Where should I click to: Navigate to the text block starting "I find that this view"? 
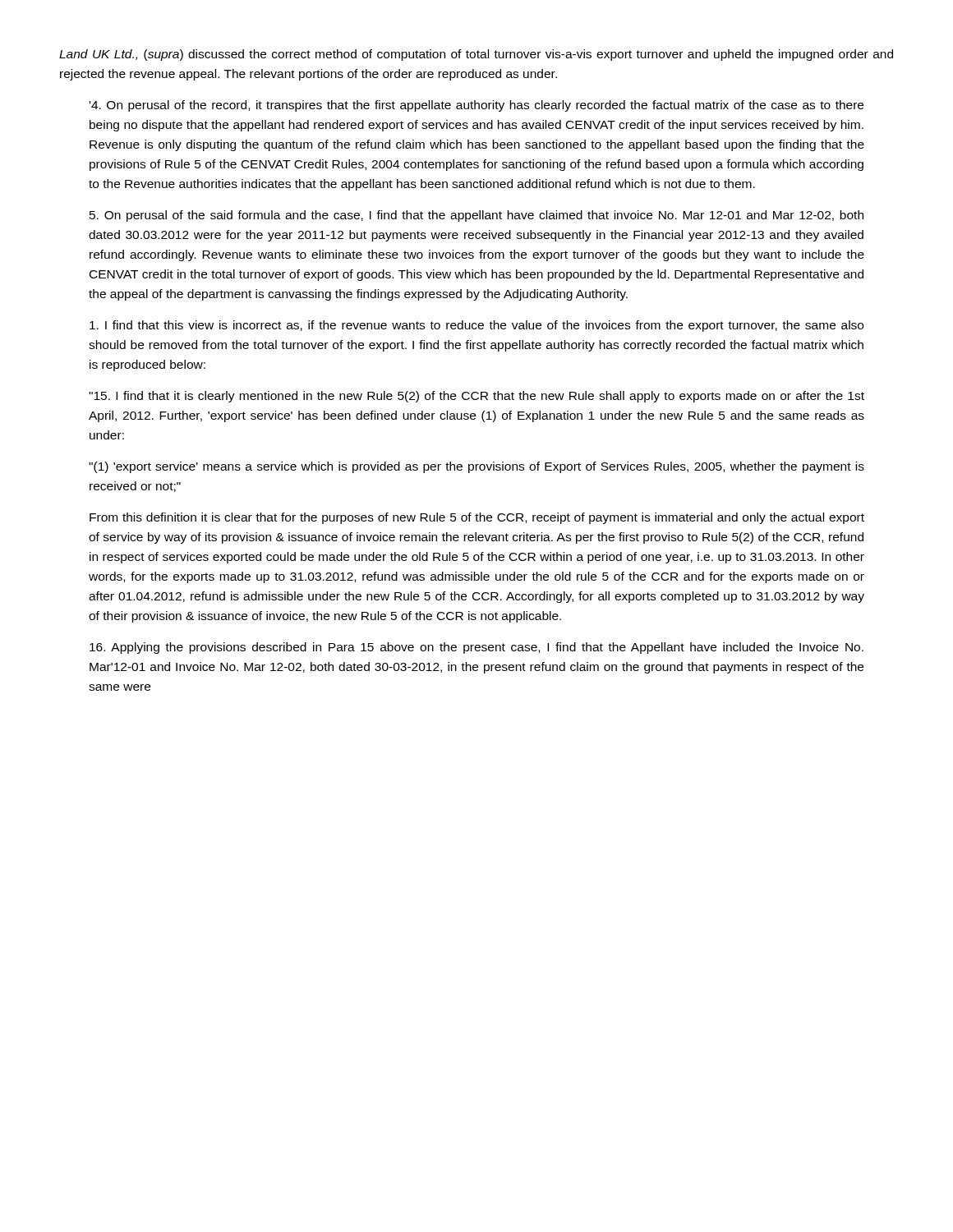coord(476,345)
